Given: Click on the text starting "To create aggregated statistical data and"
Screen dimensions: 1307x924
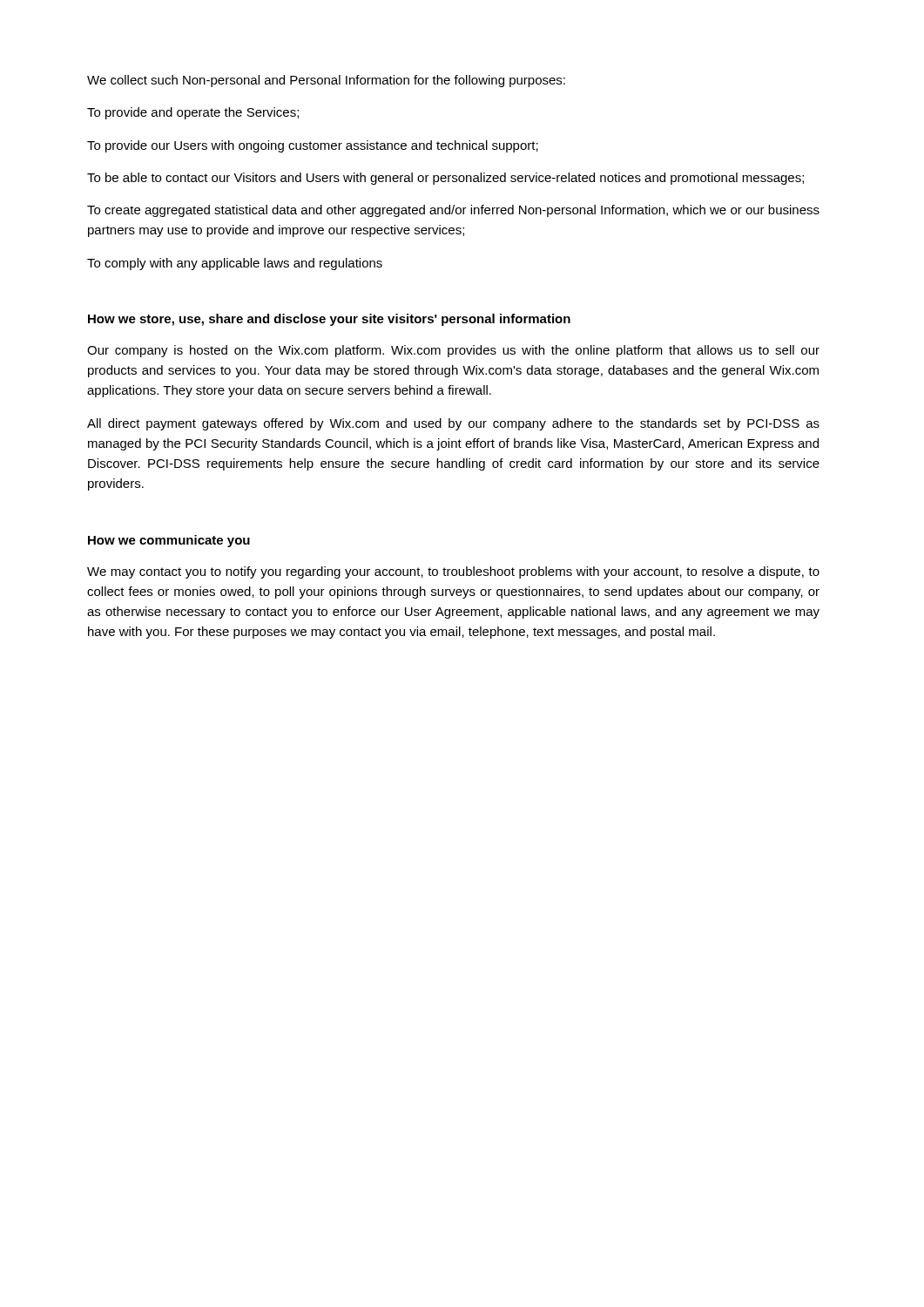Looking at the screenshot, I should 453,220.
